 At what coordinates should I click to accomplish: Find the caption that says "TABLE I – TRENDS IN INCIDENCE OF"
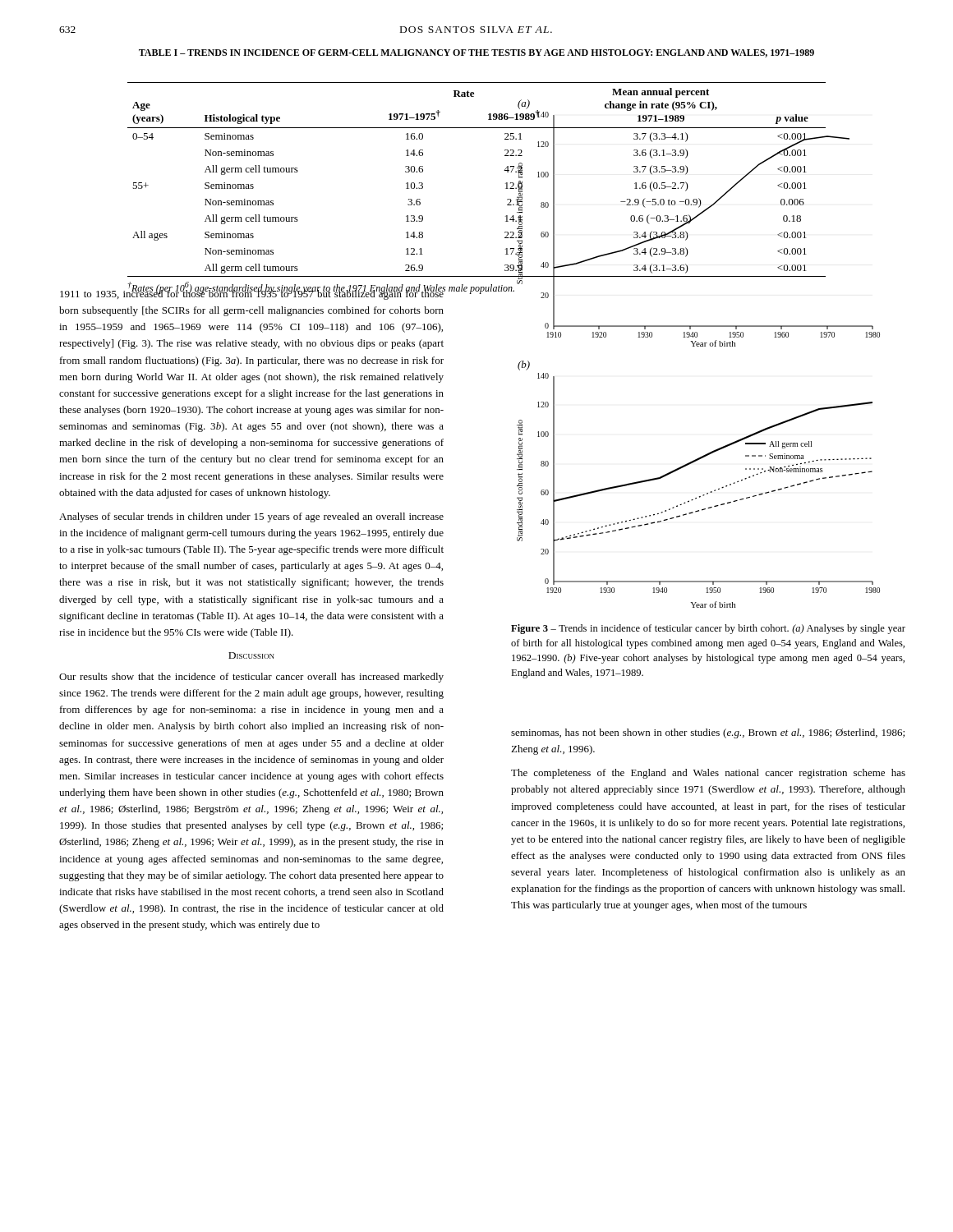[476, 53]
